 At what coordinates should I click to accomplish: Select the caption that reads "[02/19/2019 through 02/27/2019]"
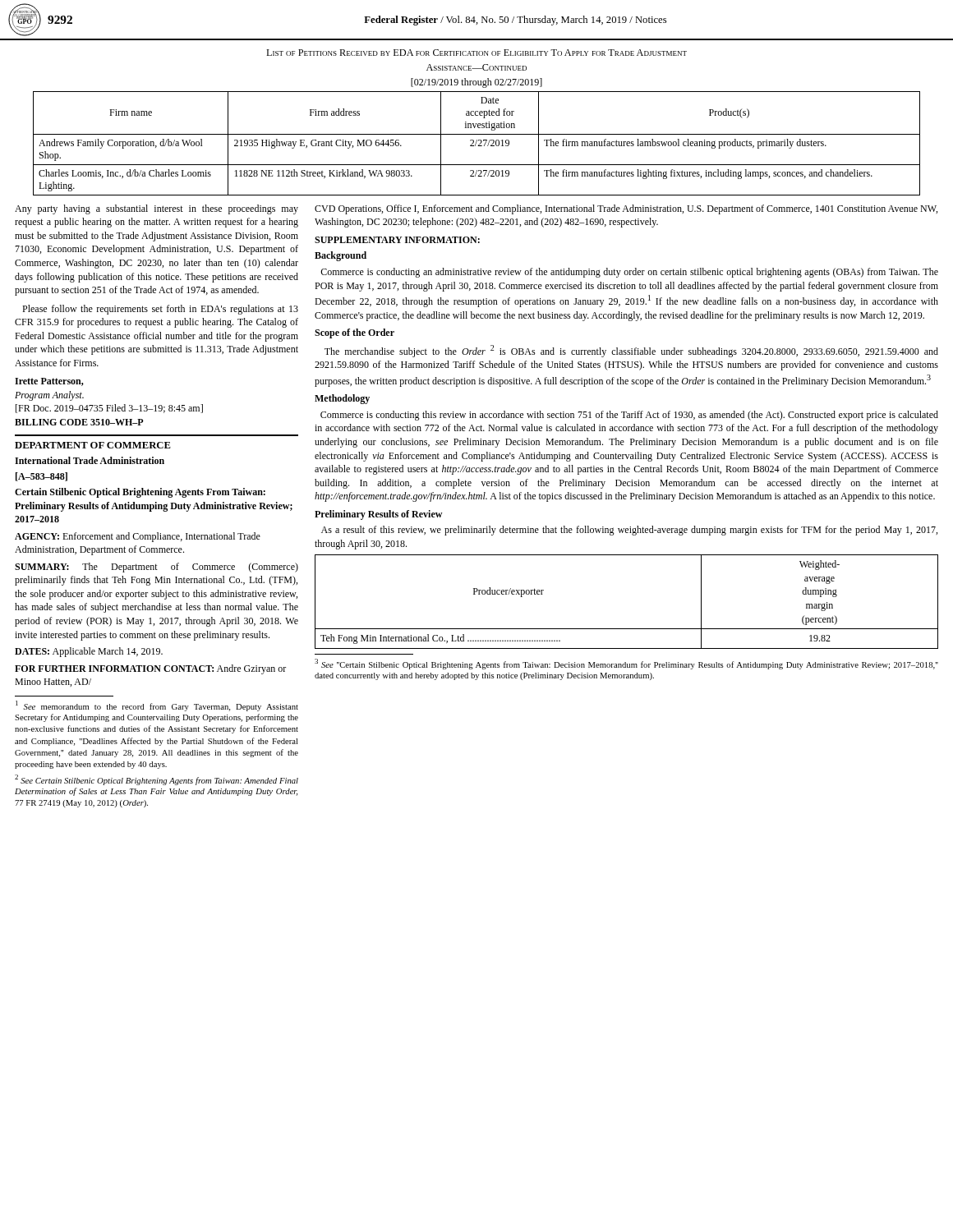(x=476, y=82)
